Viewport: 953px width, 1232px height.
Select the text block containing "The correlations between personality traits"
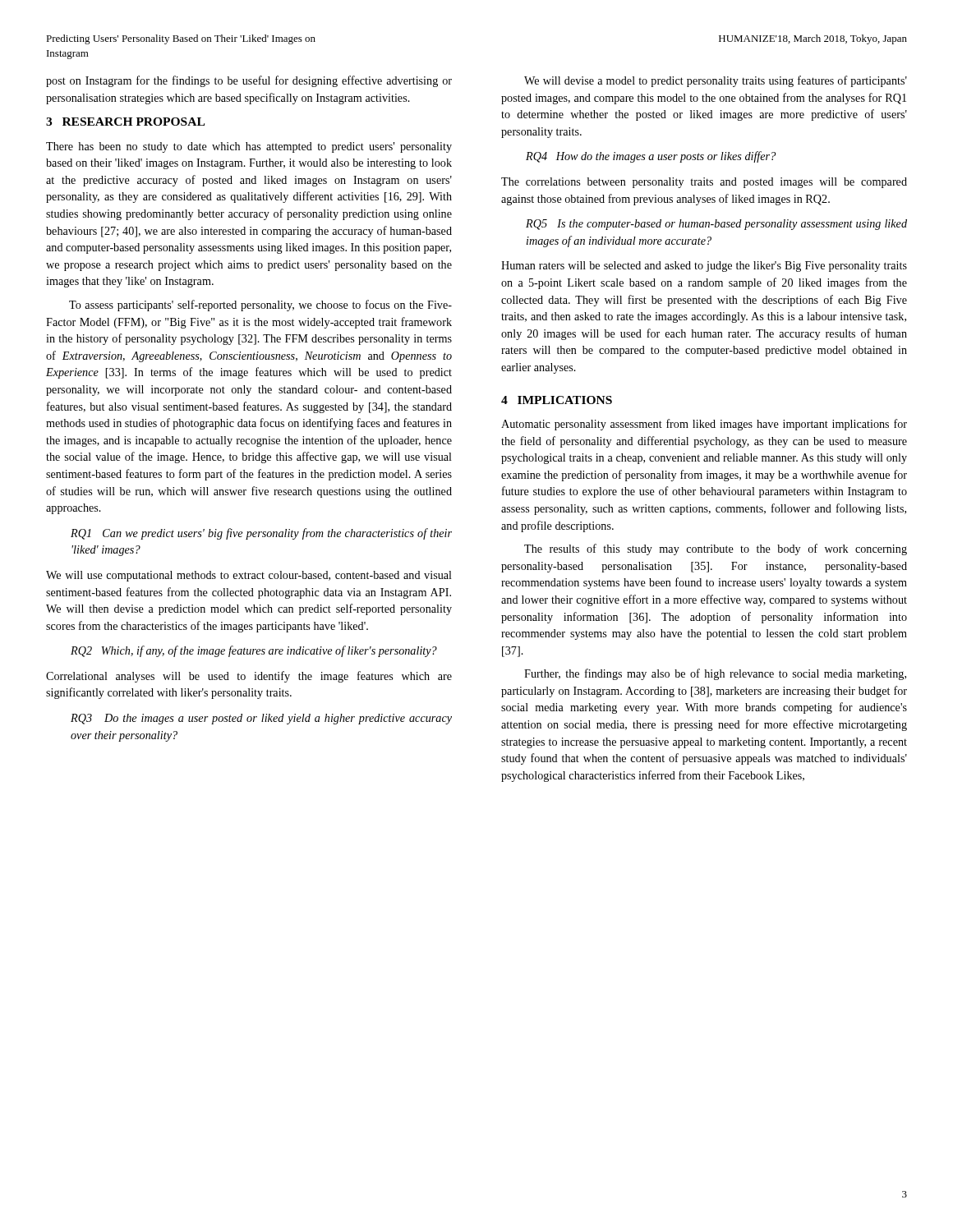coord(704,190)
